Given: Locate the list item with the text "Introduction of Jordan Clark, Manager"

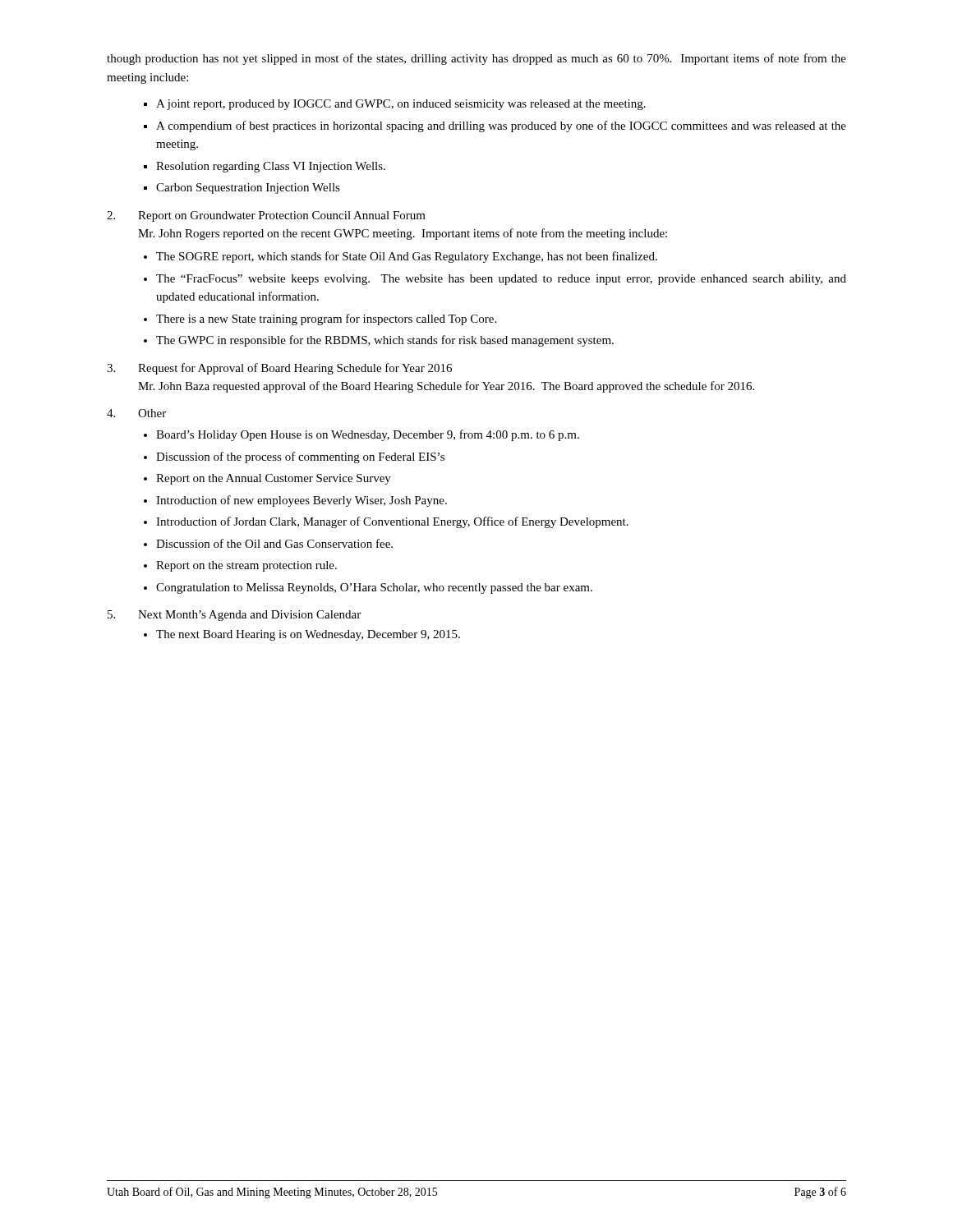Looking at the screenshot, I should [x=393, y=522].
